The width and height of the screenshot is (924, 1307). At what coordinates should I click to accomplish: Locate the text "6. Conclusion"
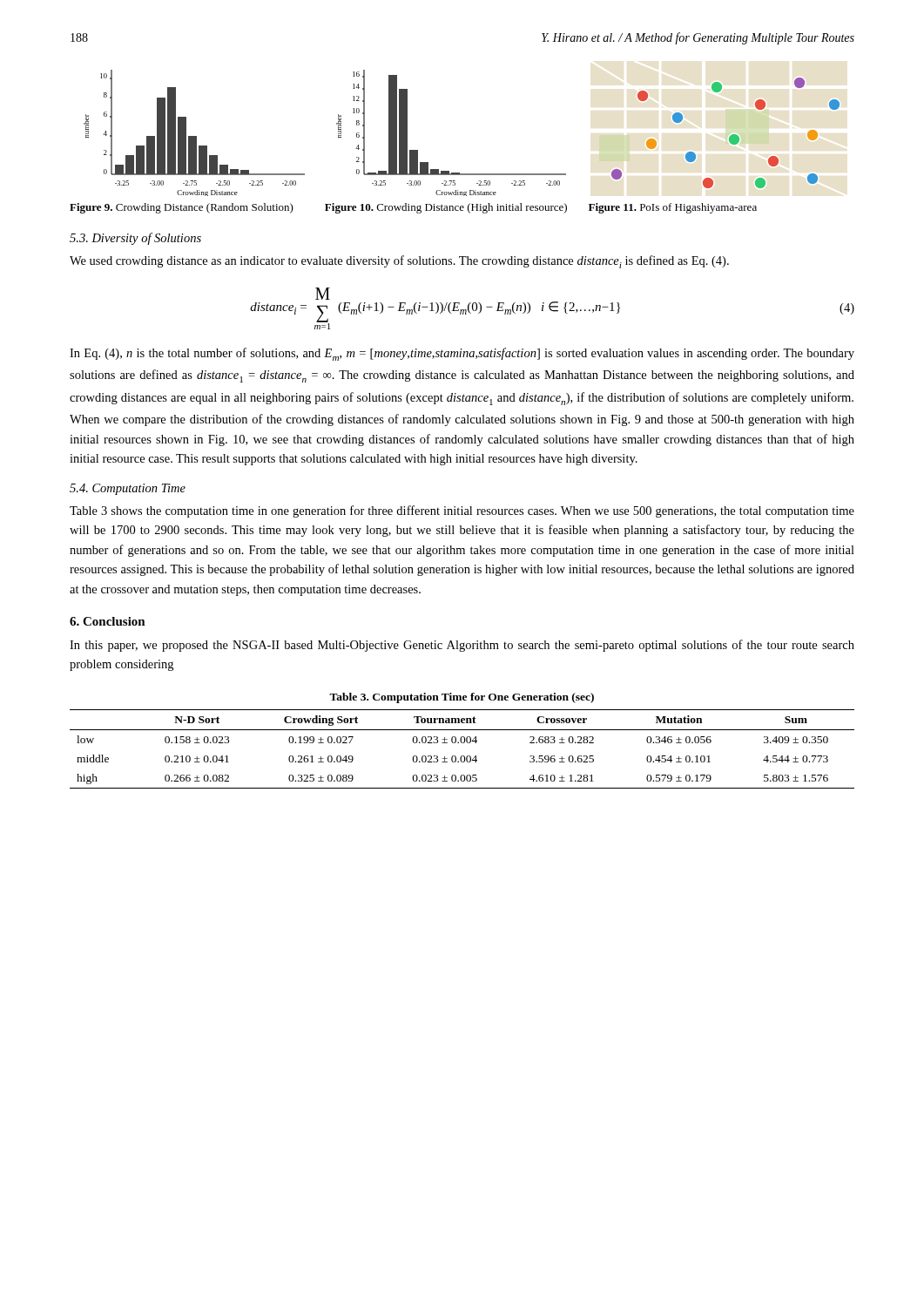tap(107, 621)
